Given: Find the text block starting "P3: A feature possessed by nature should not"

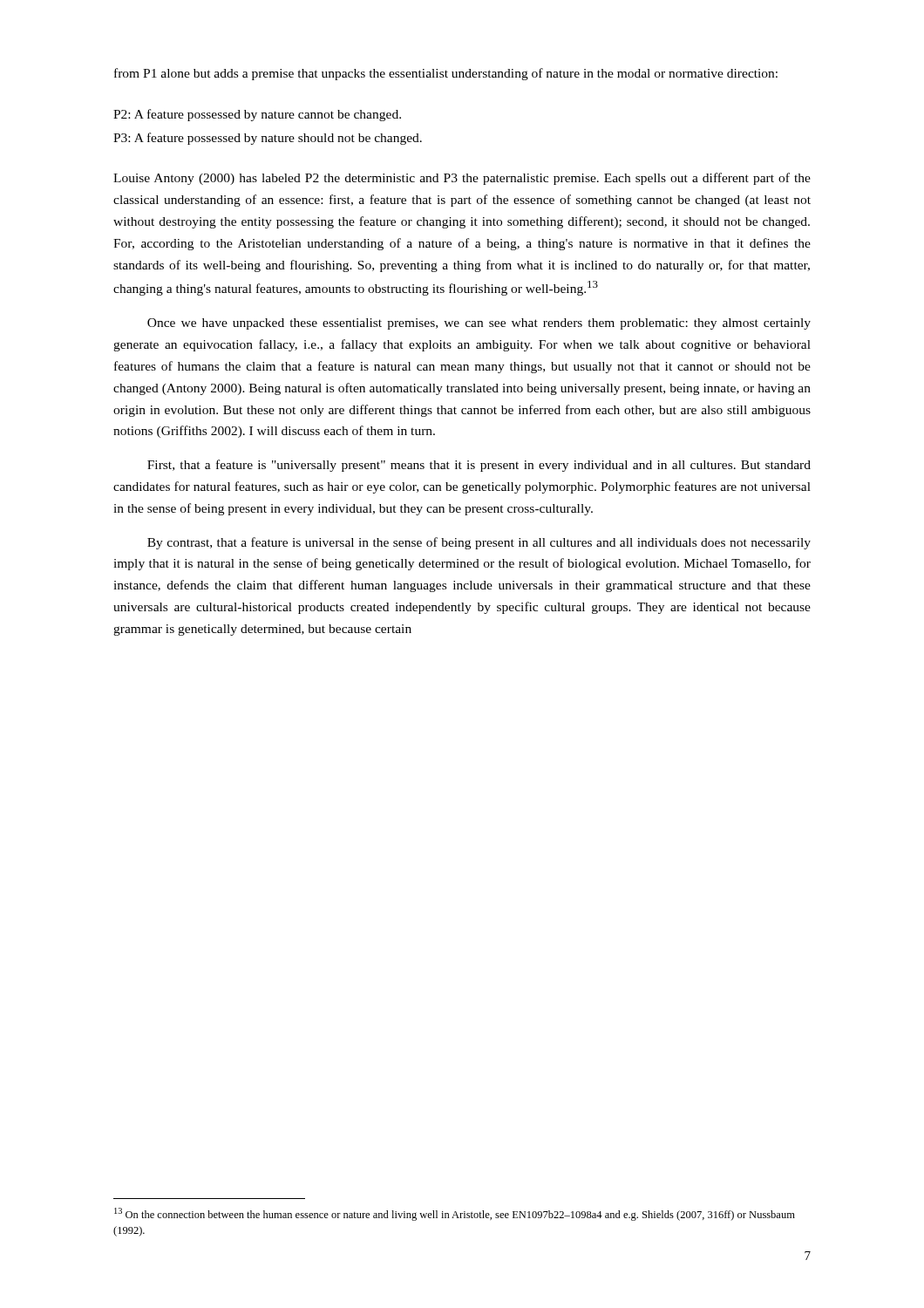Looking at the screenshot, I should coord(268,137).
